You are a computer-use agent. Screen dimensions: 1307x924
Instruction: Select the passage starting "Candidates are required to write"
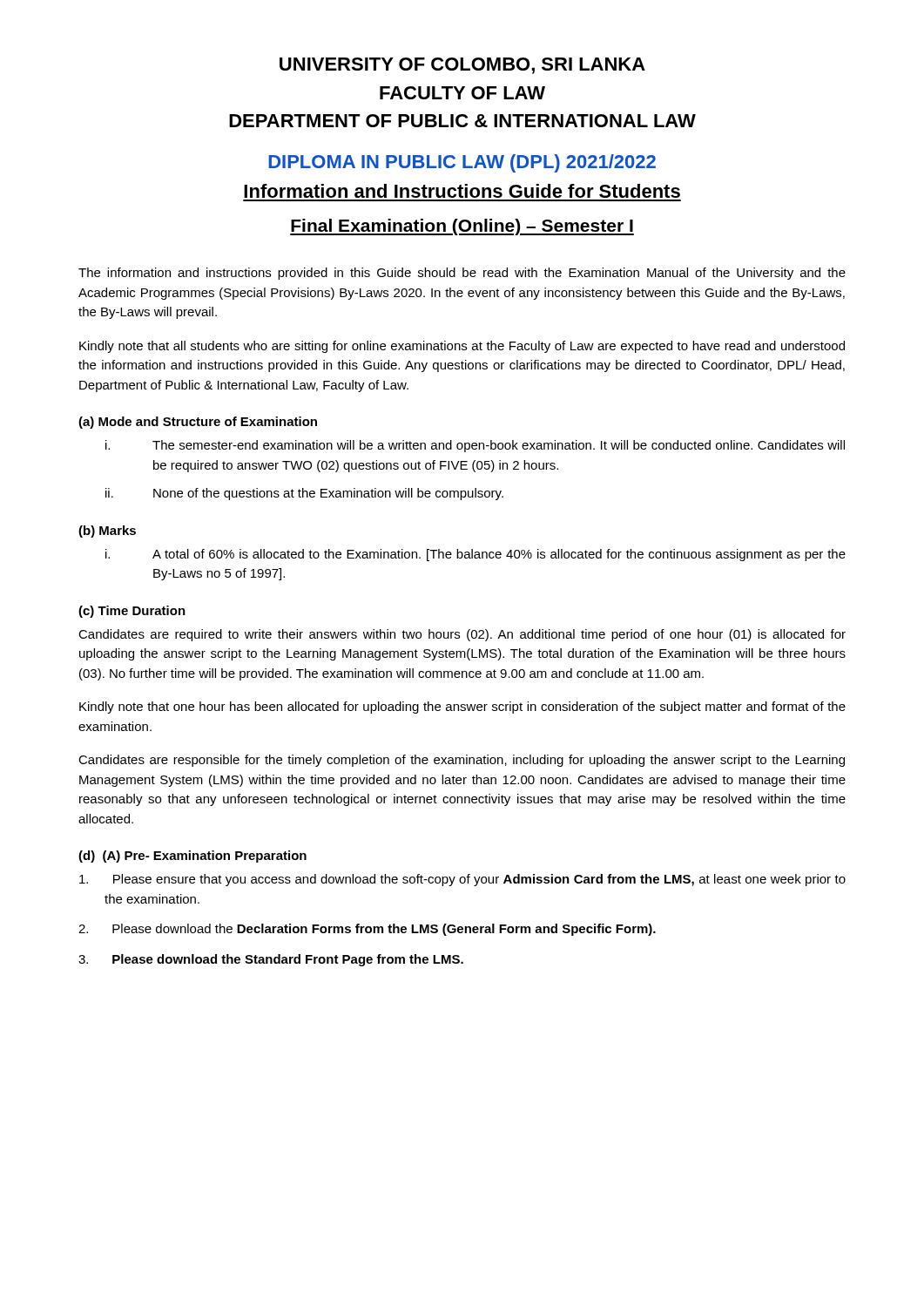pos(462,653)
